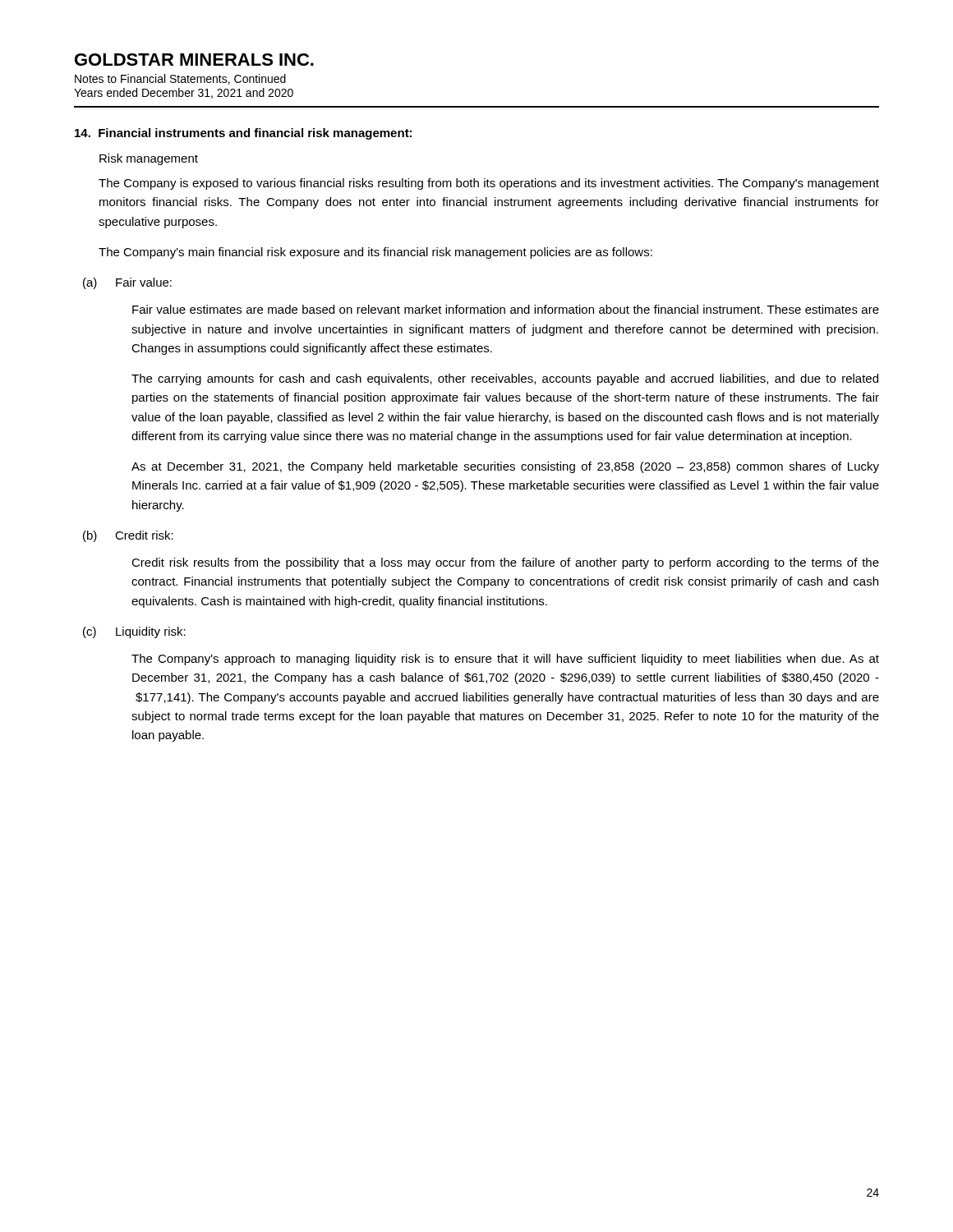
Task: Locate the element starting "The Company's main financial risk"
Action: tap(376, 252)
